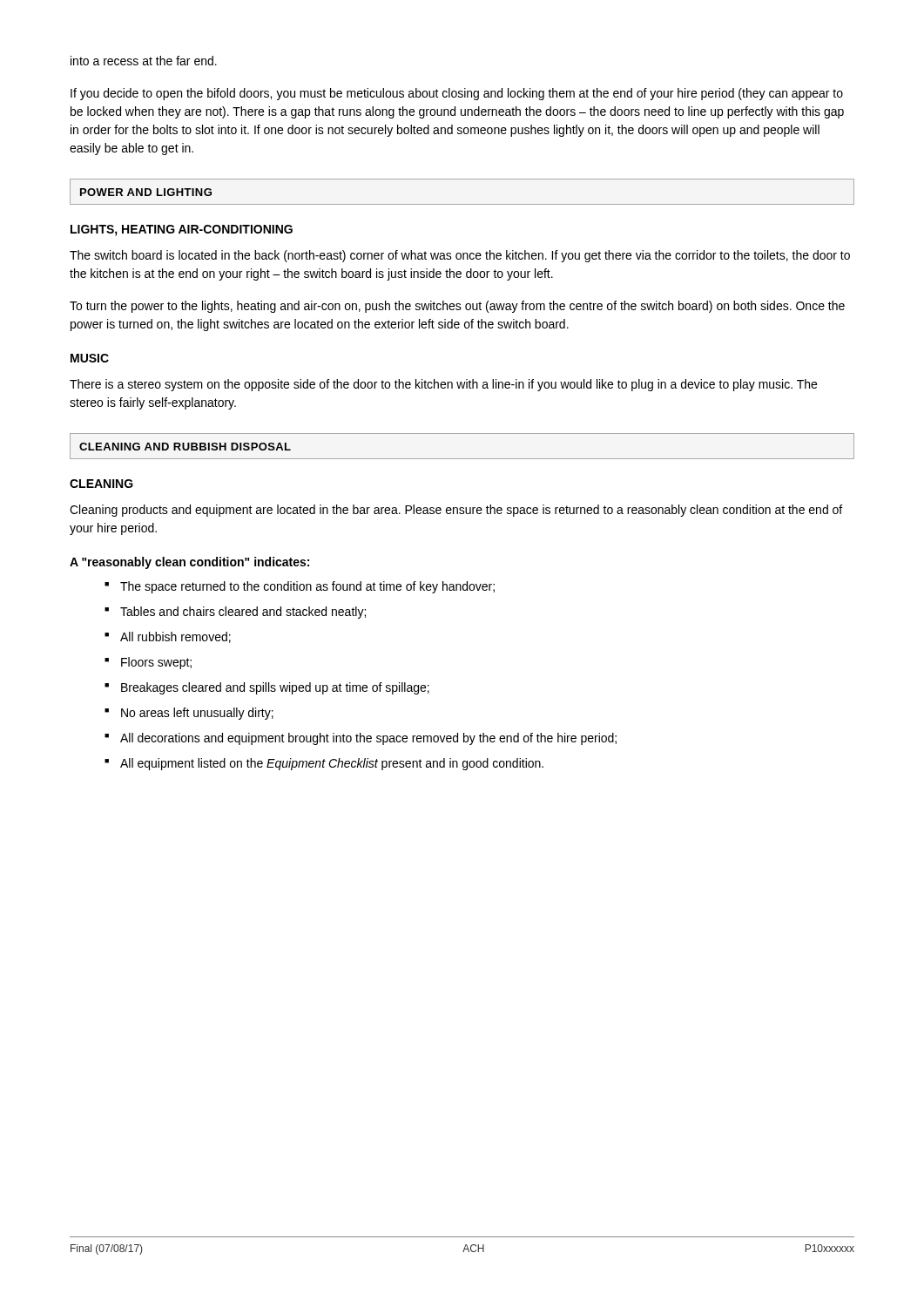Where is the passage that starts "Cleaning products and equipment"?

(x=456, y=519)
